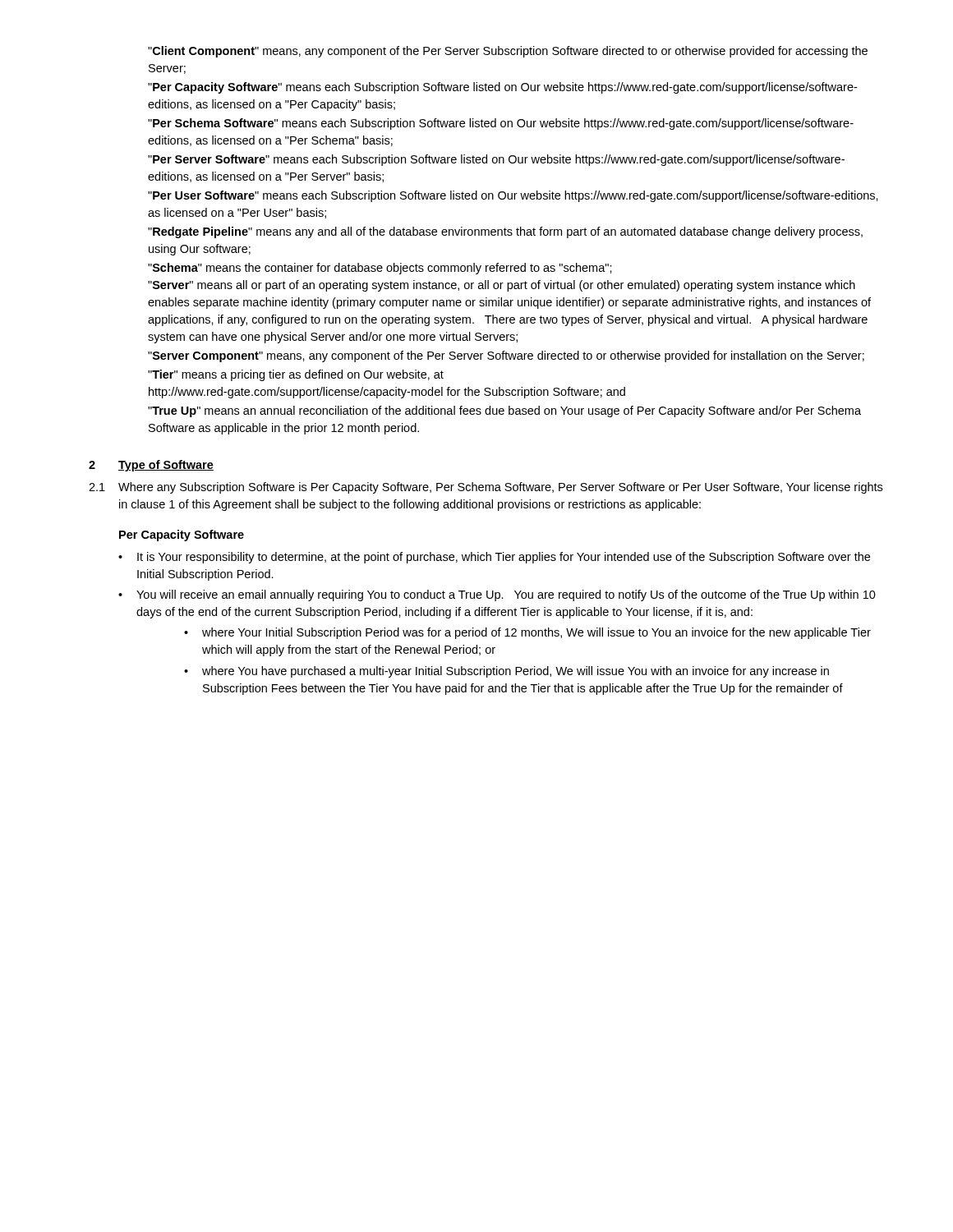Select the section header containing "Type of Software"
953x1232 pixels.
pyautogui.click(x=166, y=465)
